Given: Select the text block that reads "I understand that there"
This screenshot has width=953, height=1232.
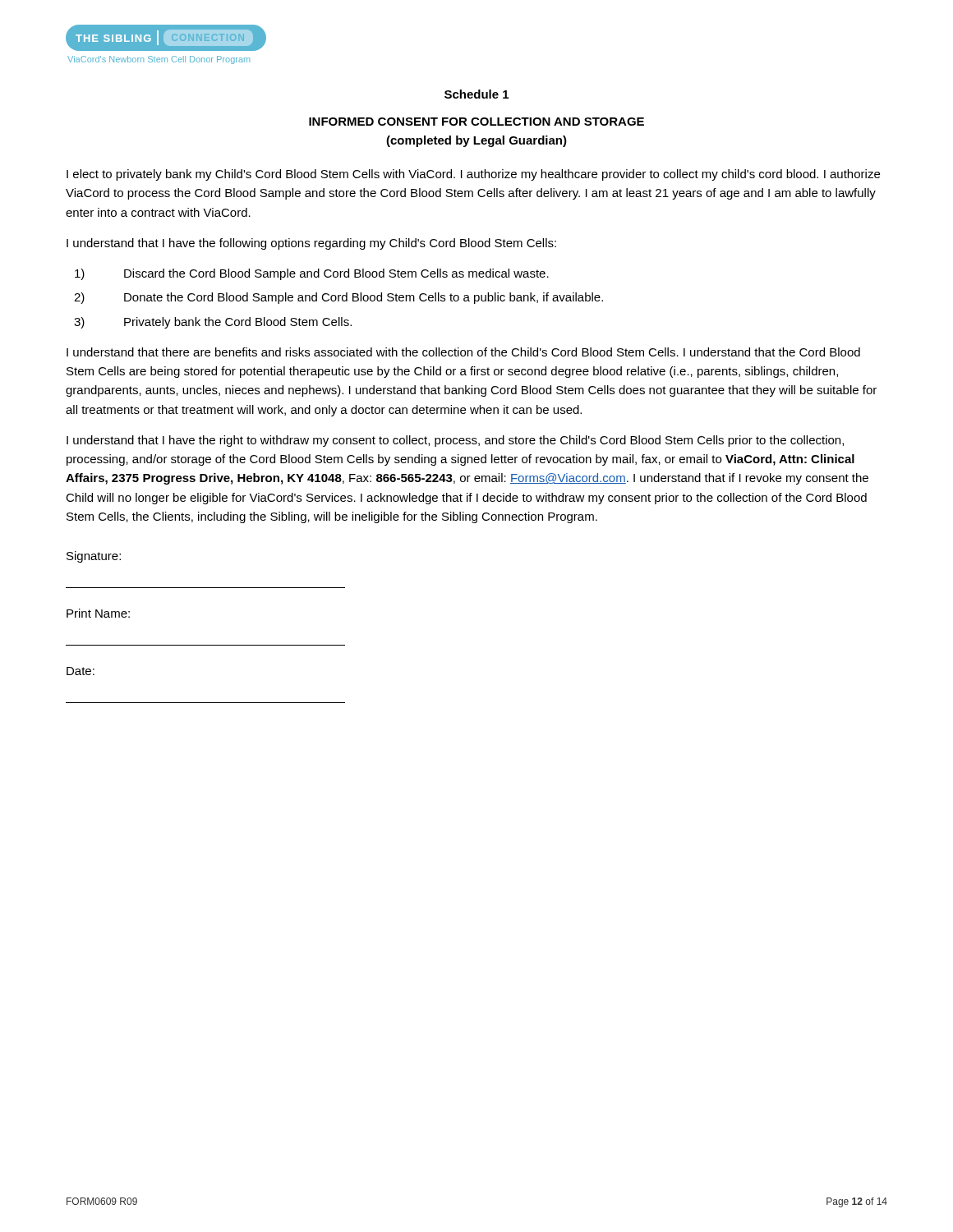Looking at the screenshot, I should point(471,380).
